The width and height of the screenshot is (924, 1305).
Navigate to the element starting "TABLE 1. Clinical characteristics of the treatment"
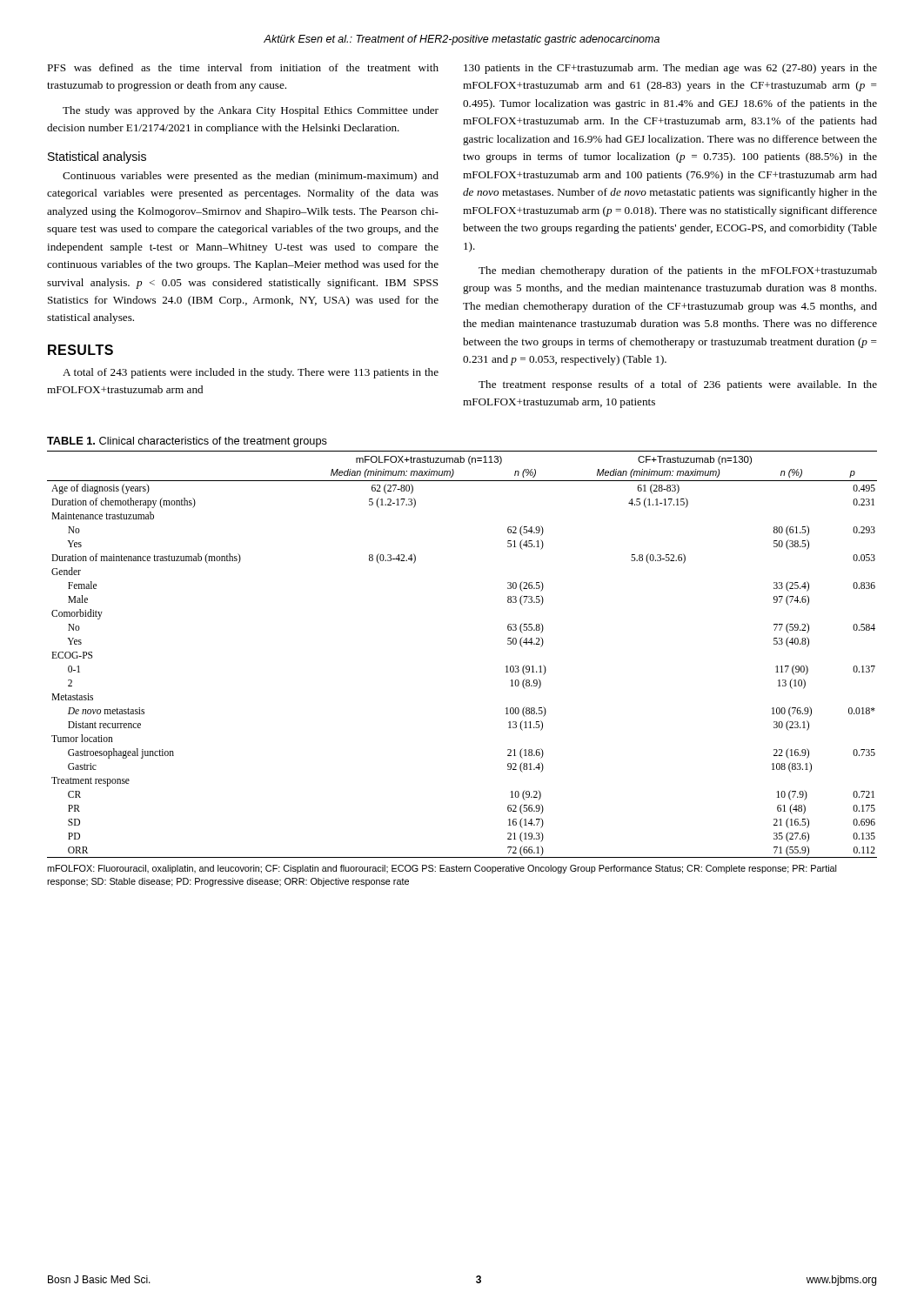[x=187, y=440]
